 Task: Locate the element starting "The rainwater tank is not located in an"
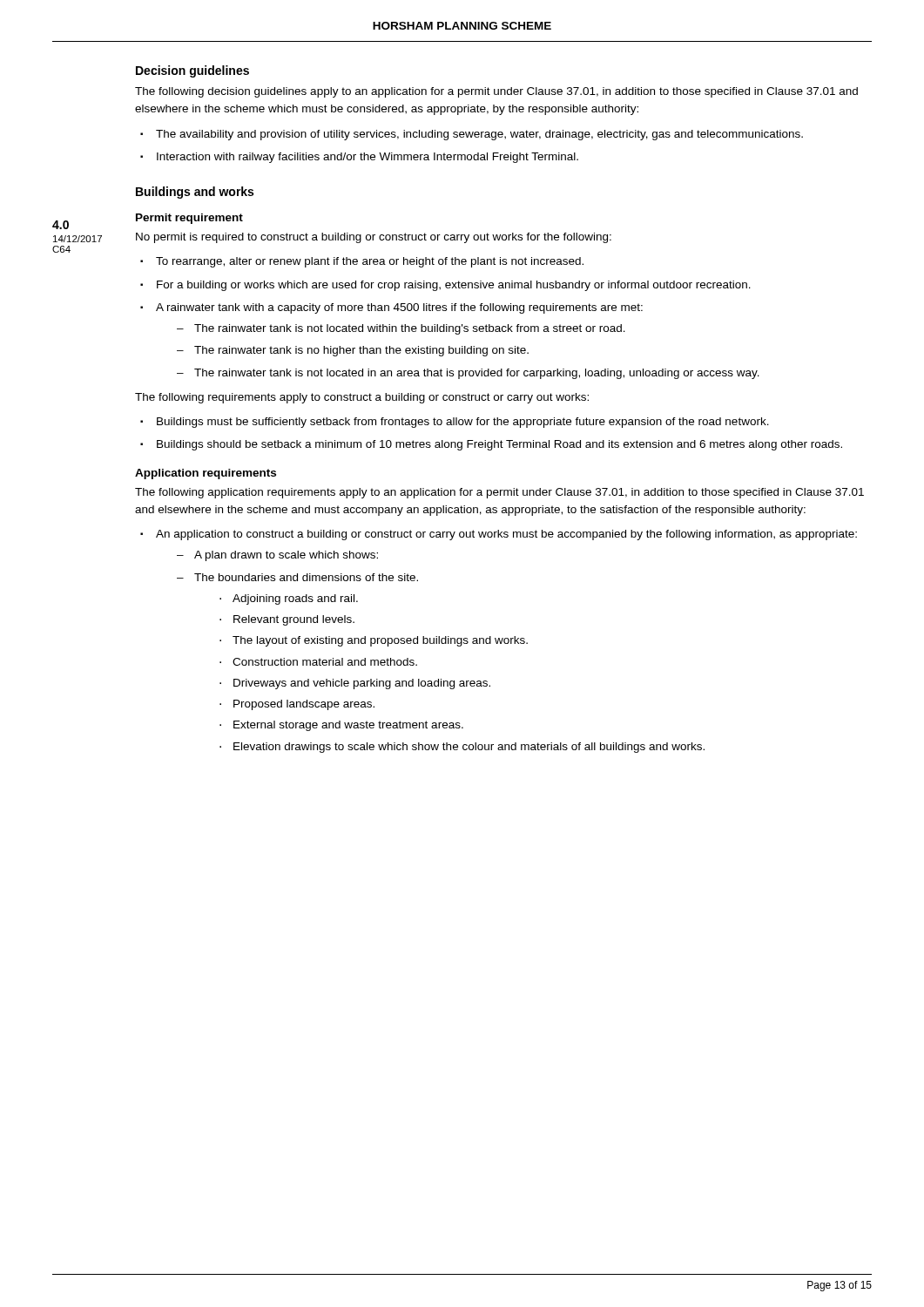pyautogui.click(x=477, y=372)
